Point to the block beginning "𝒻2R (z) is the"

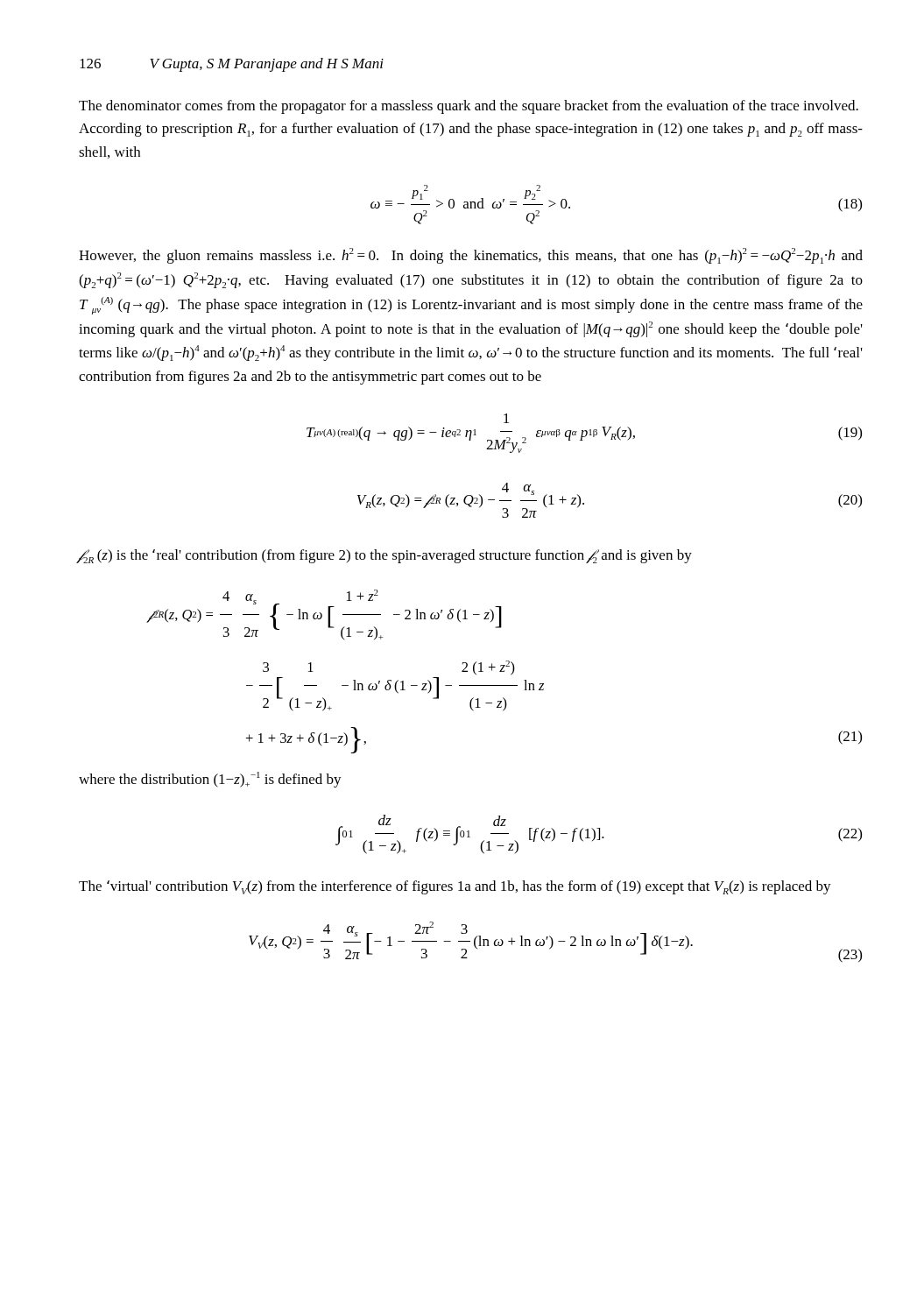pyautogui.click(x=385, y=556)
